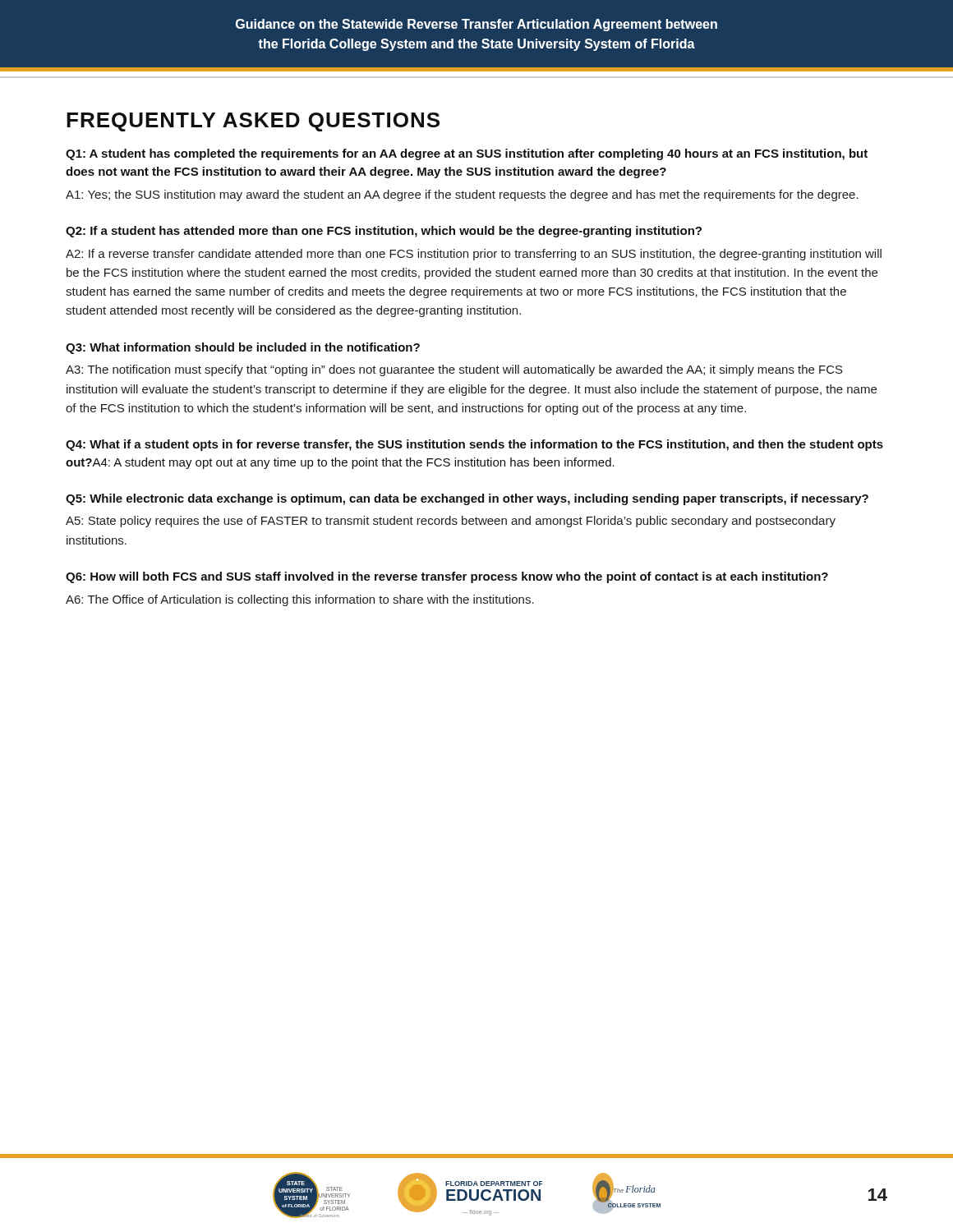Find the text block with the text "Q4: What if a student opts in for"

[476, 453]
